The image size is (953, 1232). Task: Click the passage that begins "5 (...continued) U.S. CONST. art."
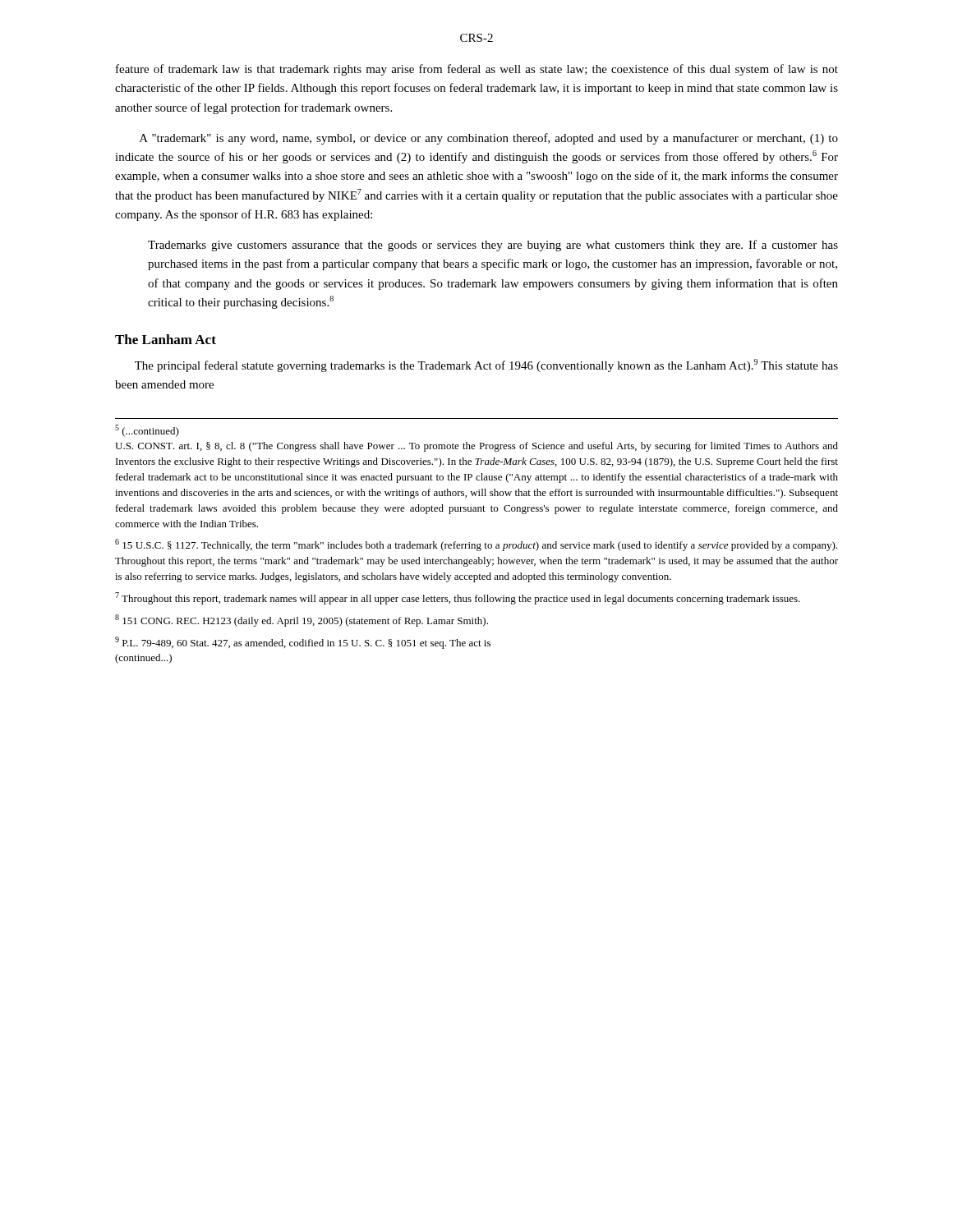[x=476, y=476]
